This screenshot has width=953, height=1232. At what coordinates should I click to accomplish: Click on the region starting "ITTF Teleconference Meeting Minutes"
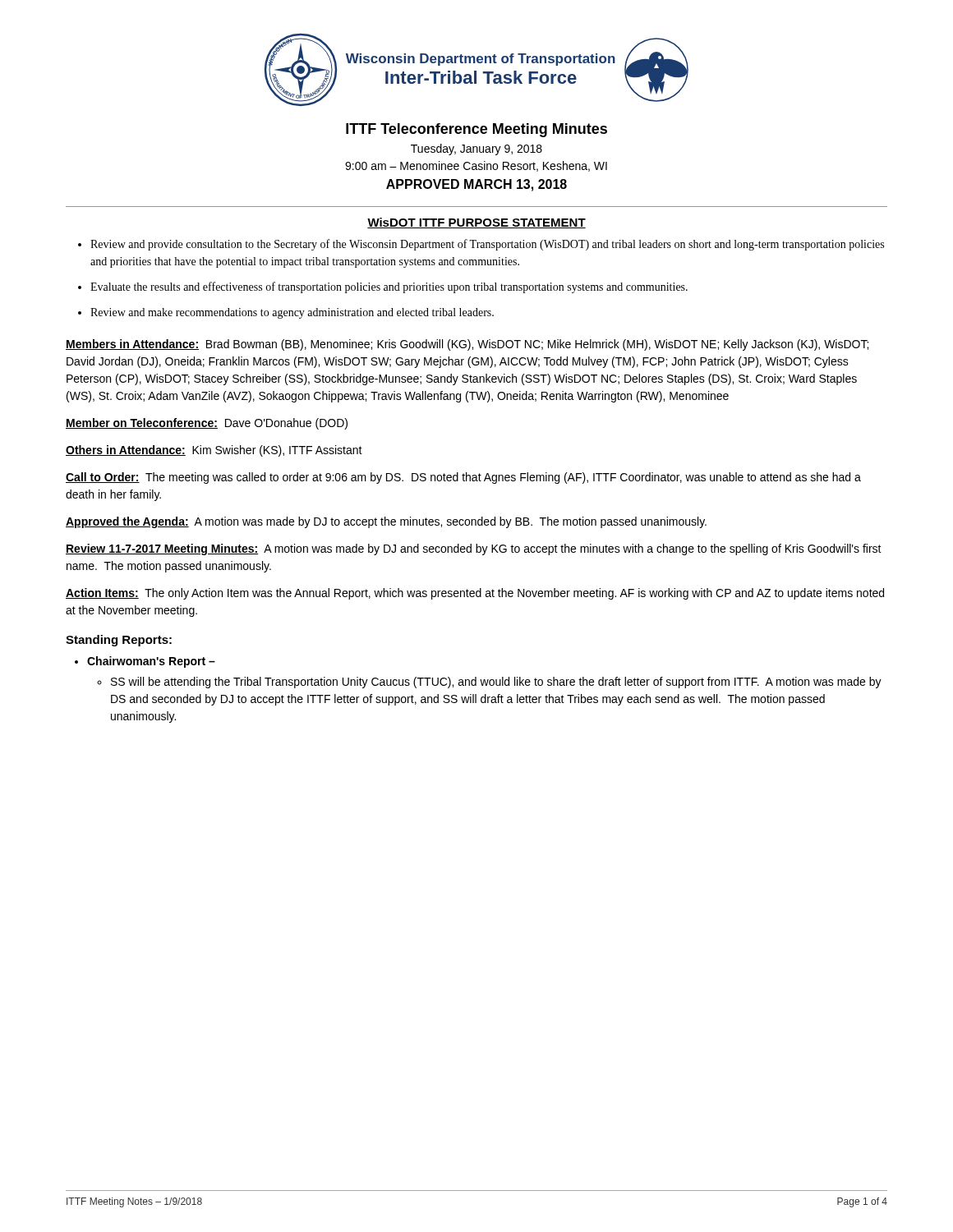click(x=476, y=156)
